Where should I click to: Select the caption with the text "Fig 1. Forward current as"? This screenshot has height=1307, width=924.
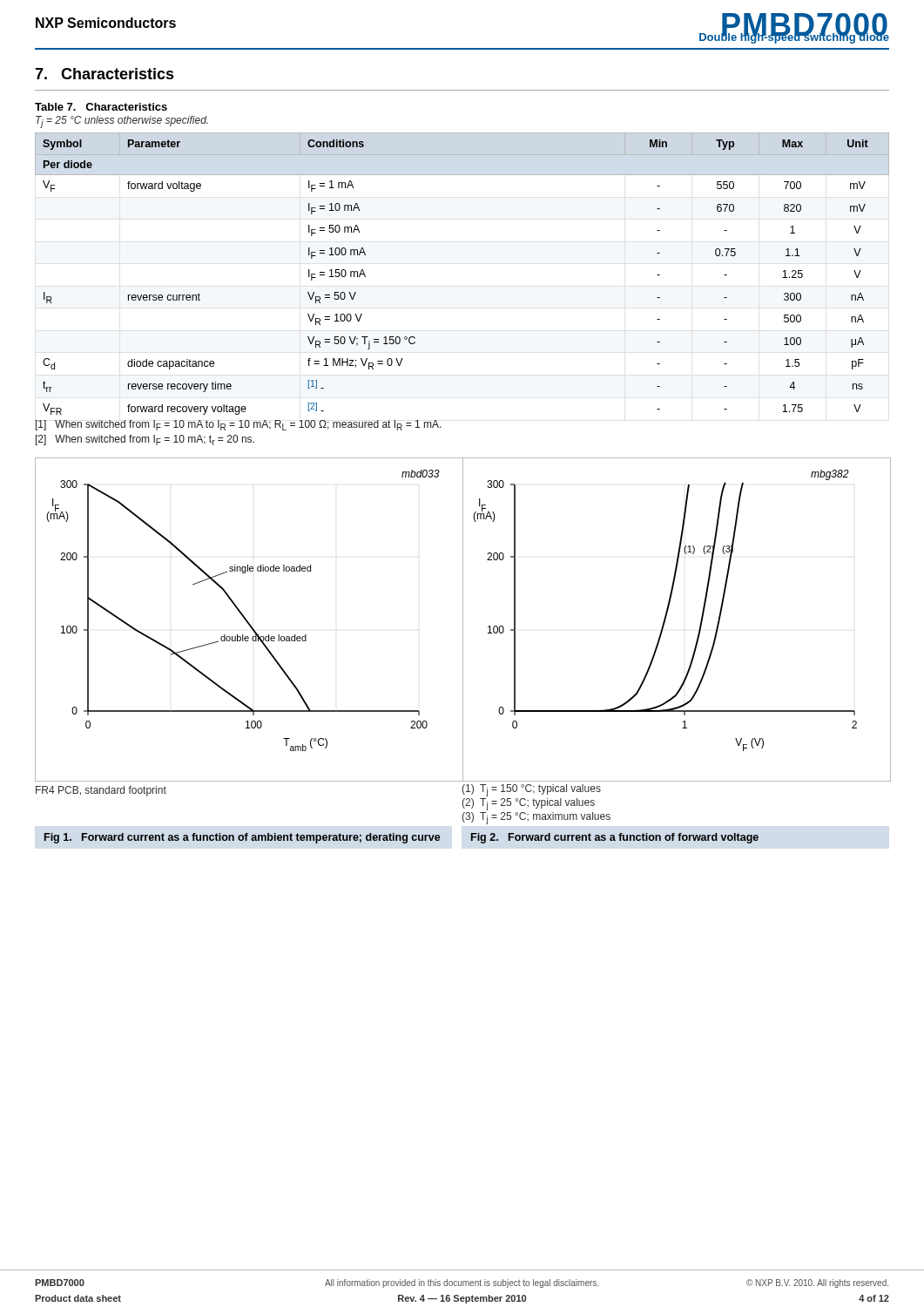tap(242, 837)
